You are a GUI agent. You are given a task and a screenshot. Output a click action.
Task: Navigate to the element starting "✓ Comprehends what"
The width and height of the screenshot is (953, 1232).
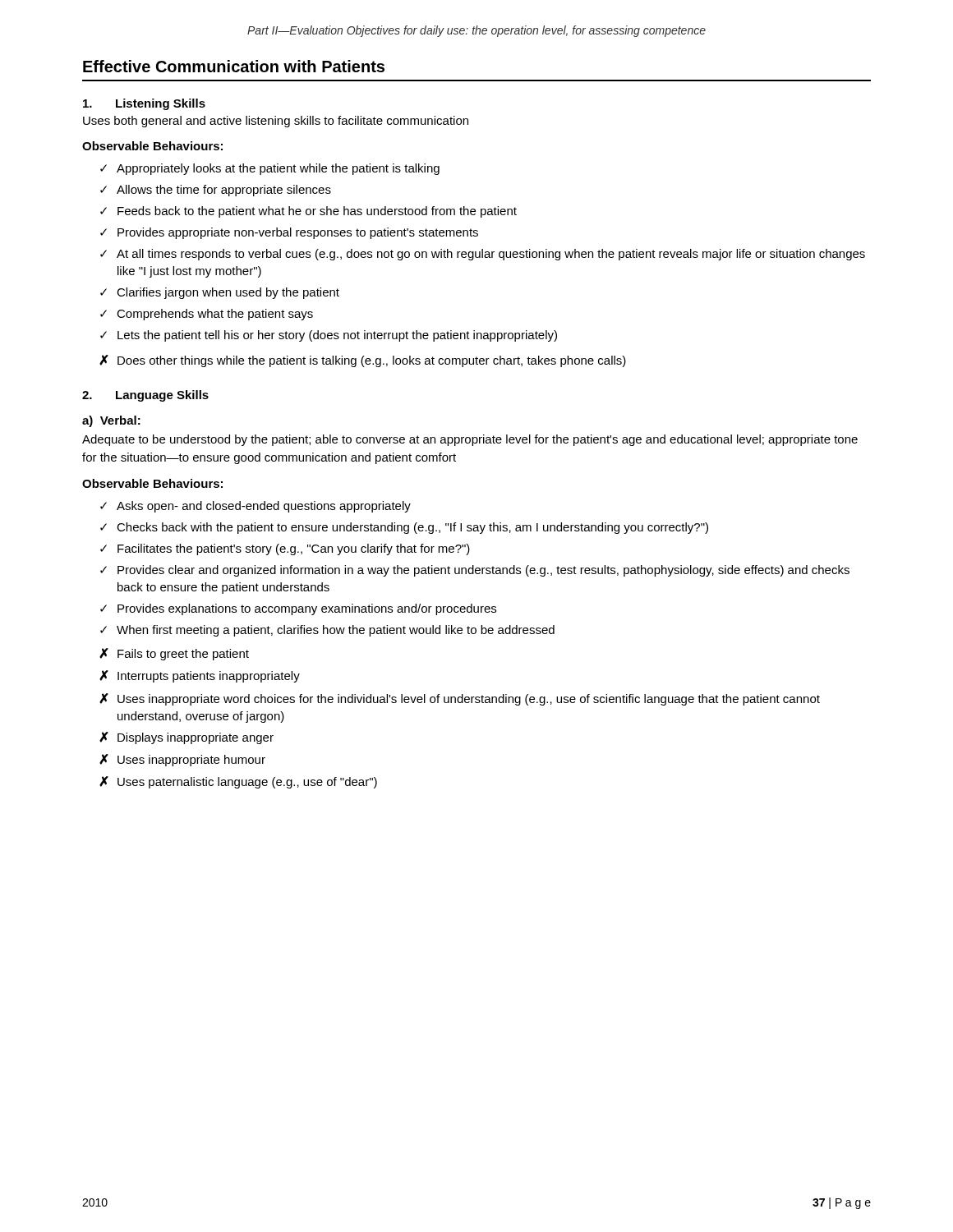click(x=207, y=315)
